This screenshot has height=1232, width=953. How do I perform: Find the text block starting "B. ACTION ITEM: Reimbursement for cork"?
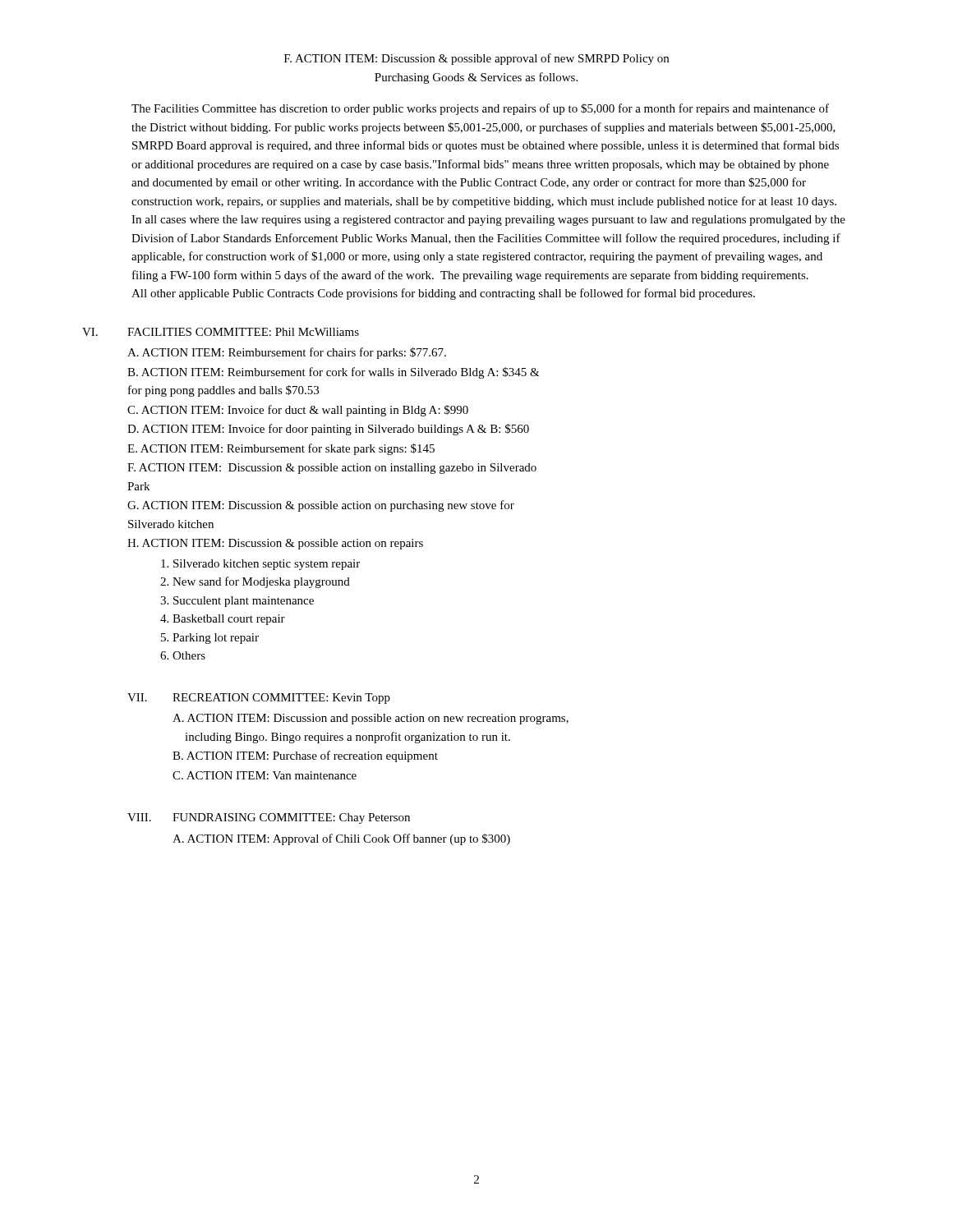[333, 381]
